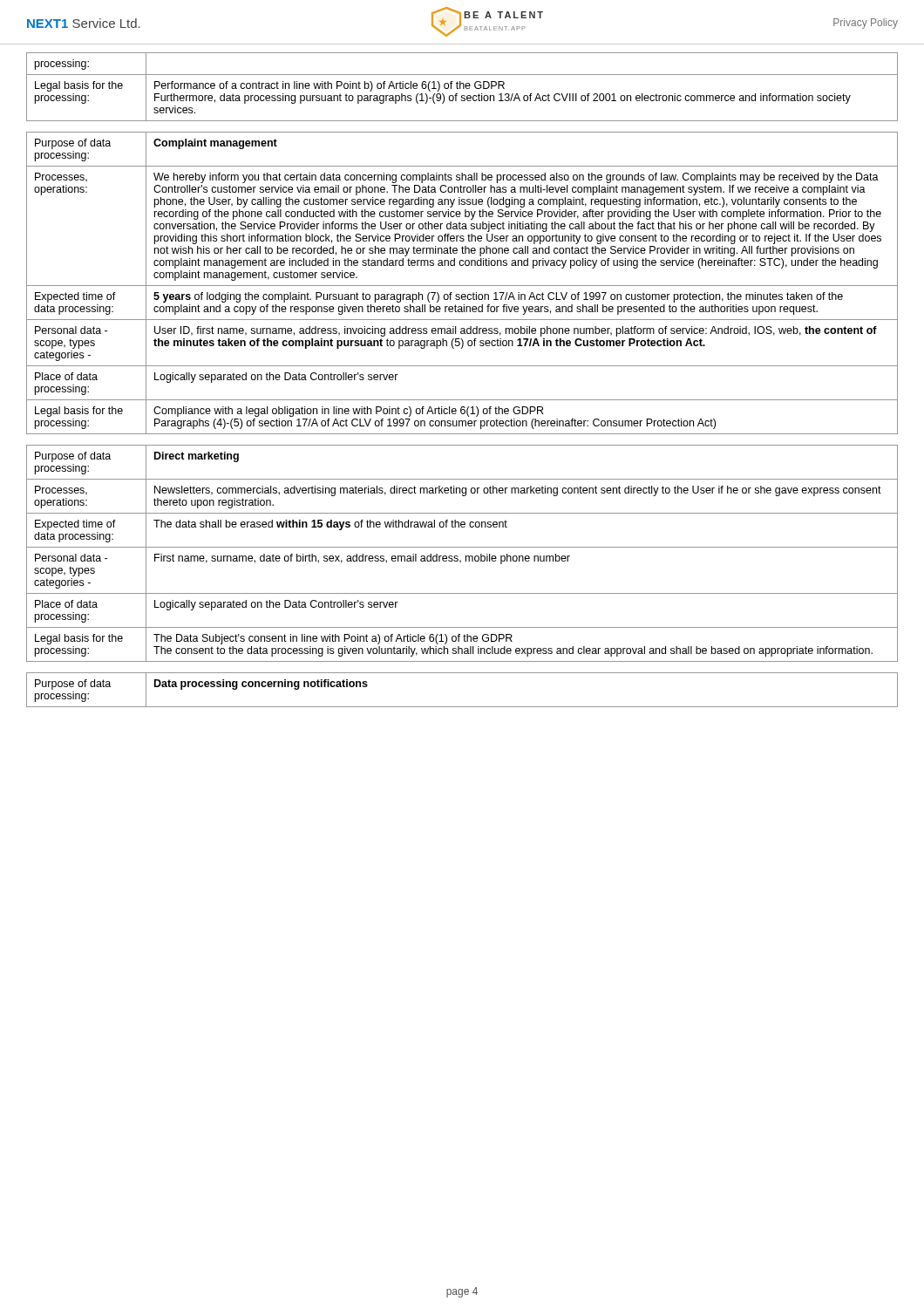
Task: Locate the table with the text "Data processing concerning notifications"
Action: click(x=462, y=690)
